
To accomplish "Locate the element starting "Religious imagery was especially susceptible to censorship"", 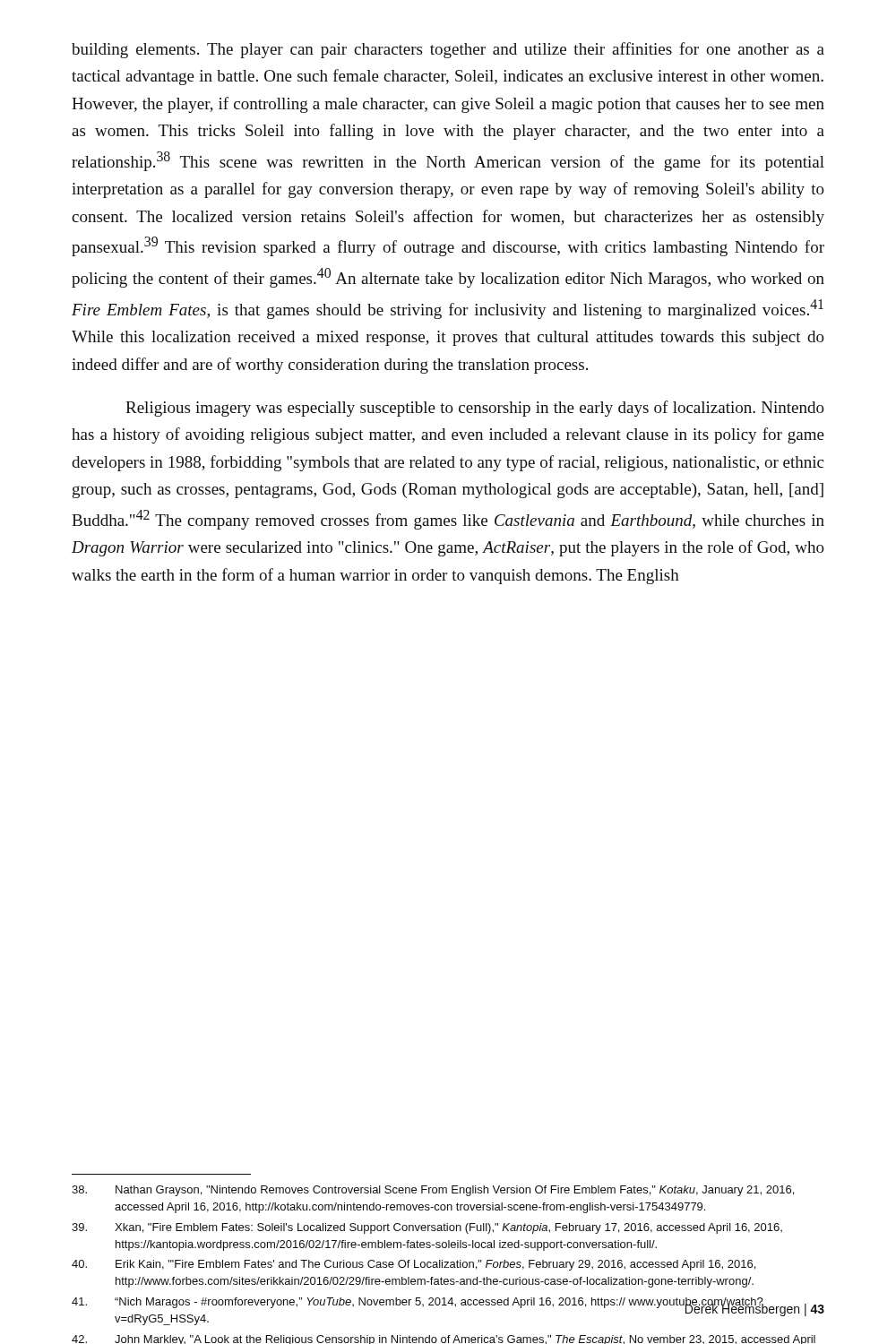I will [x=448, y=491].
